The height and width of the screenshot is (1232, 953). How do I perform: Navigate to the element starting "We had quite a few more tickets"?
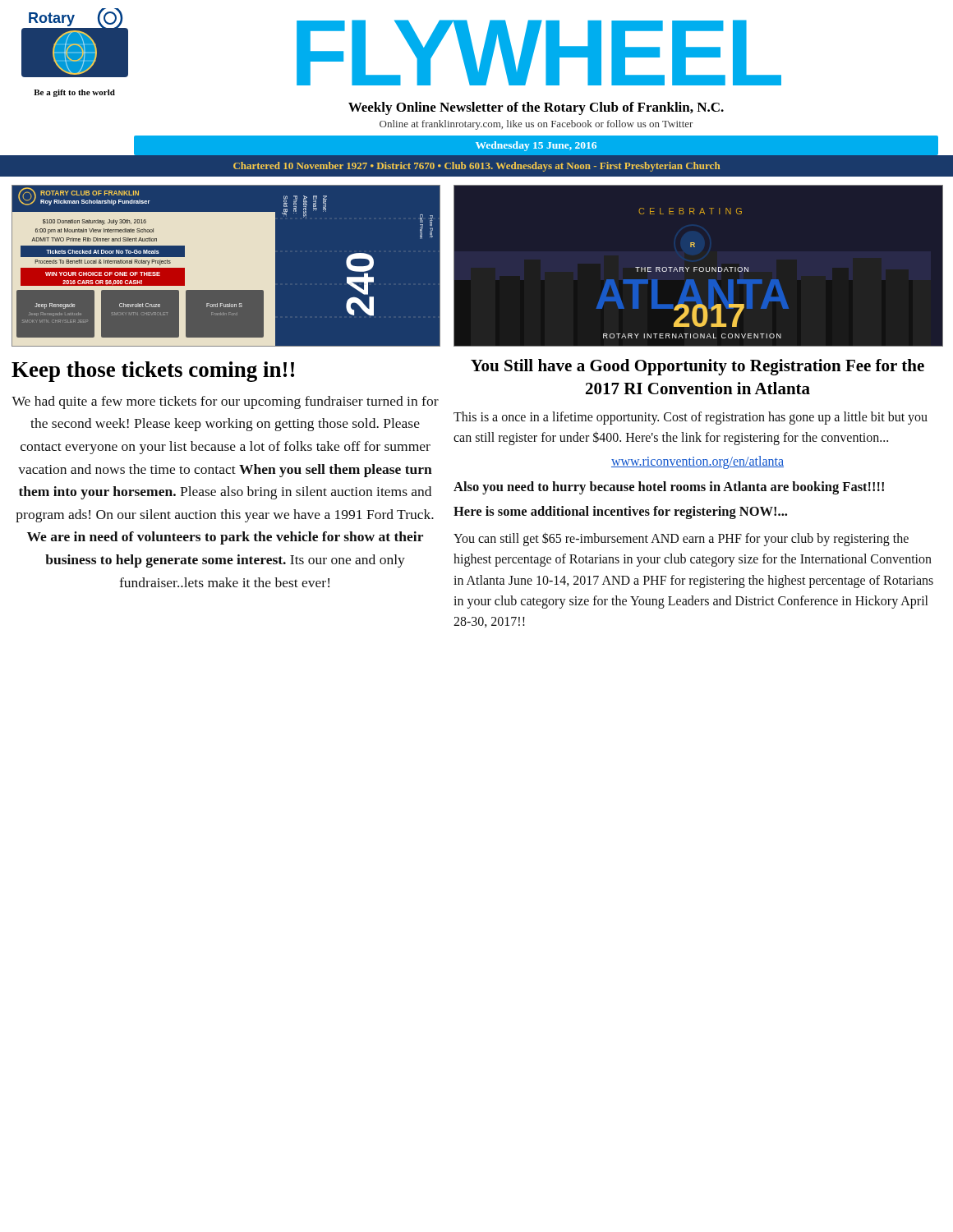[x=225, y=491]
